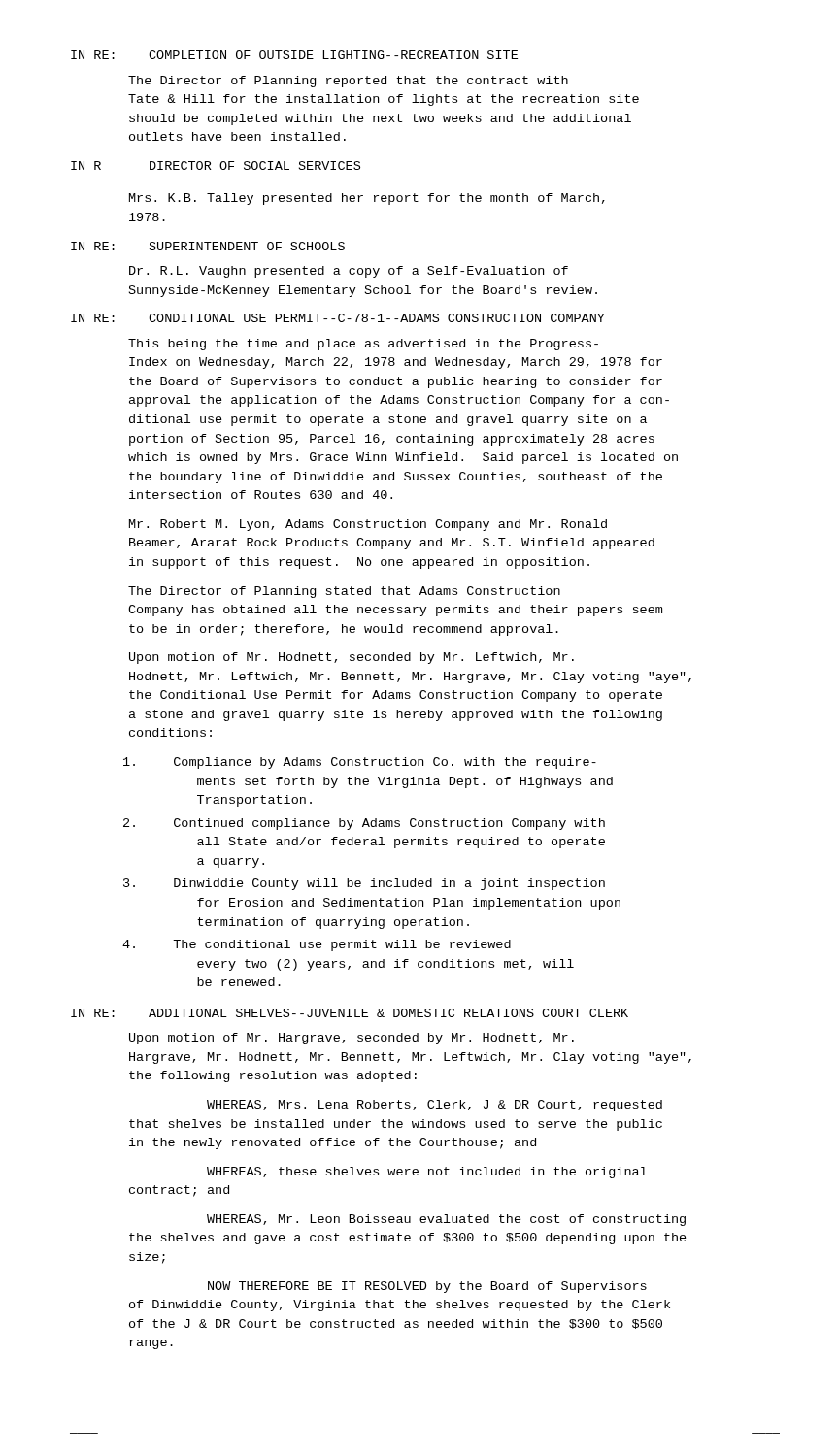Locate the region starting "4. The conditional use permit will be reviewed"
This screenshot has width=838, height=1456.
pyautogui.click(x=366, y=963)
